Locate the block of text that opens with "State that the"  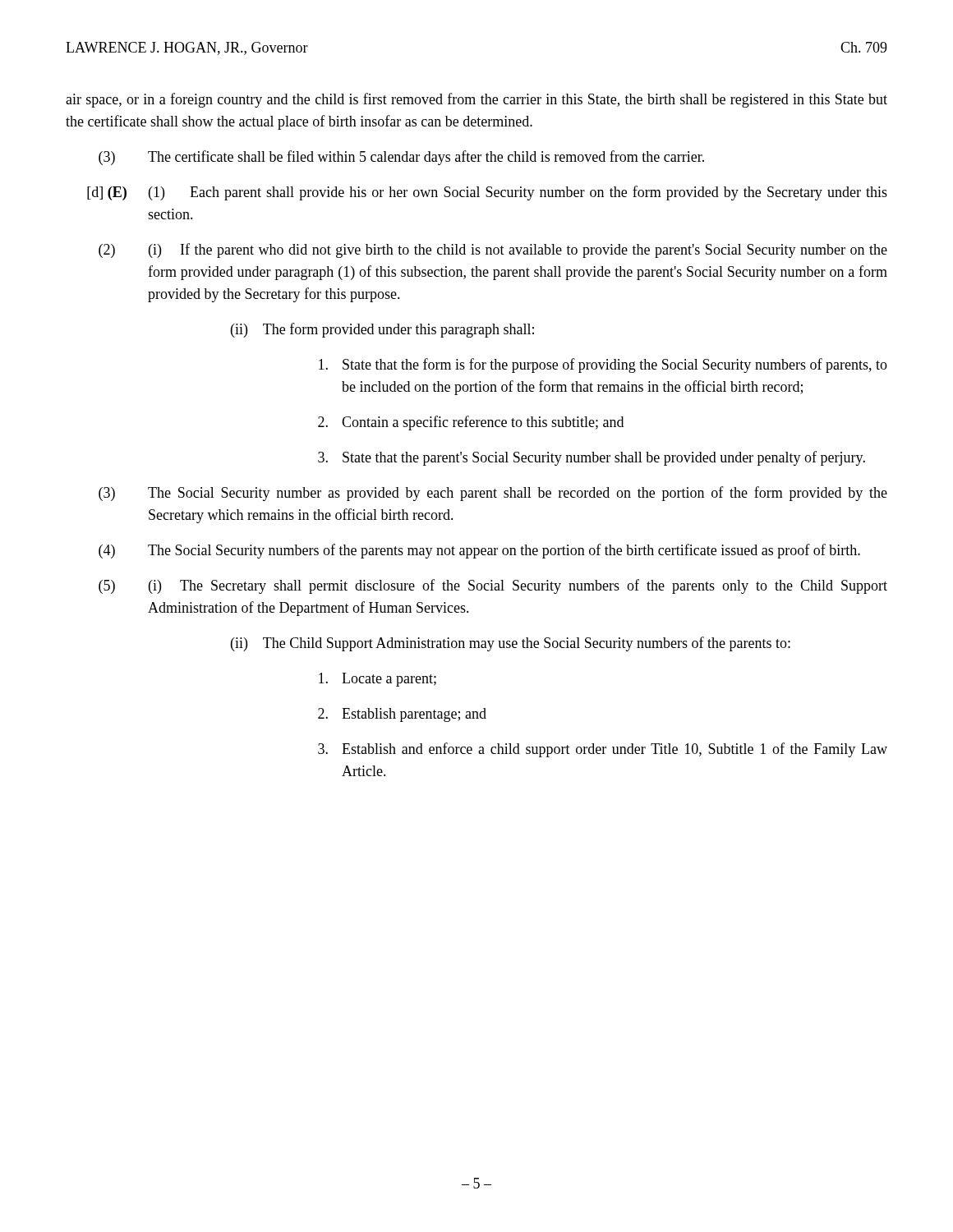pos(583,376)
